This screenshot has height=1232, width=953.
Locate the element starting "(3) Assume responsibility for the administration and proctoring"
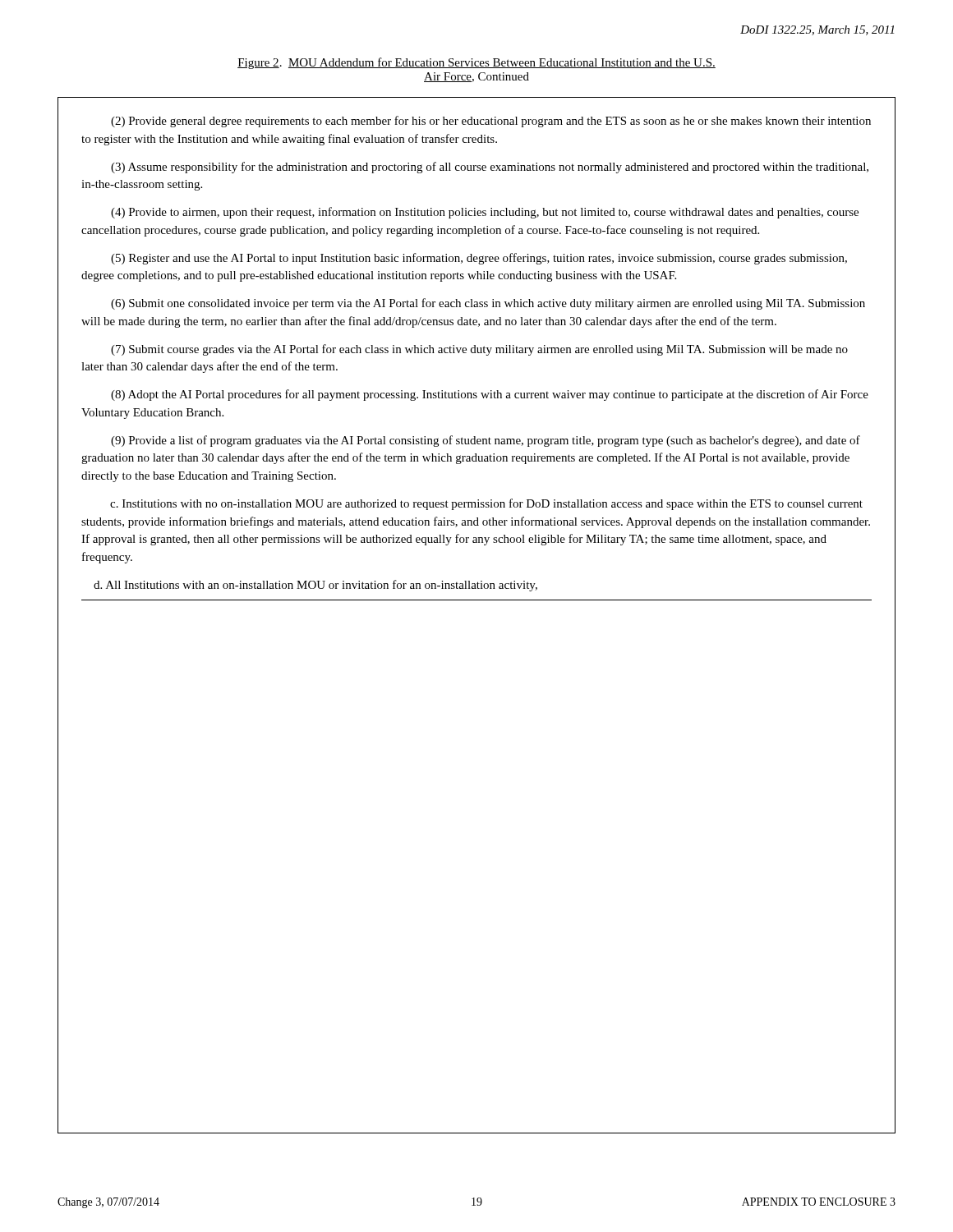pos(476,176)
